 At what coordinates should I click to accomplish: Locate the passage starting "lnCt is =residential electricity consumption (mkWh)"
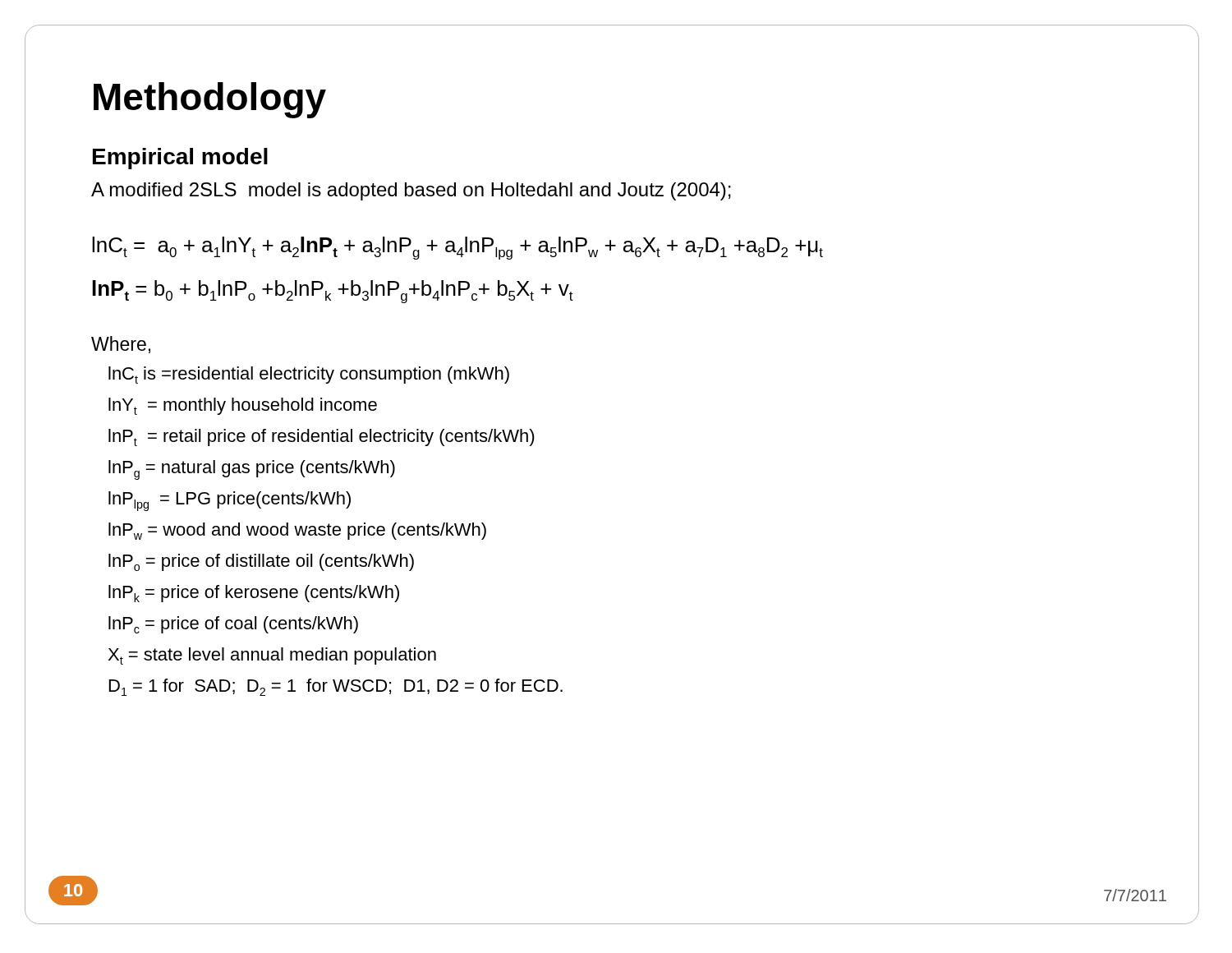309,375
